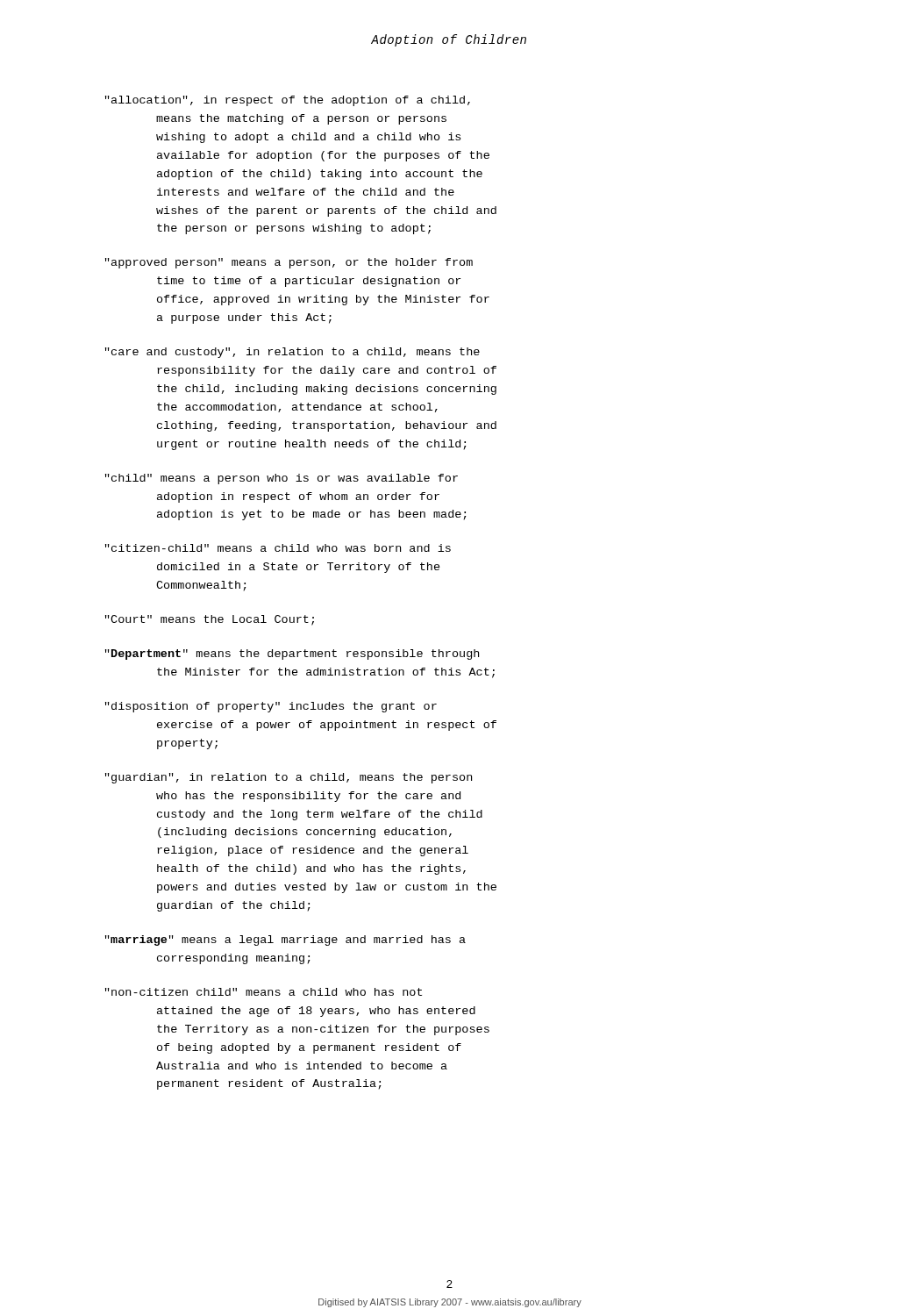Image resolution: width=899 pixels, height=1316 pixels.
Task: Find the block starting ""disposition of property""
Action: click(x=467, y=726)
